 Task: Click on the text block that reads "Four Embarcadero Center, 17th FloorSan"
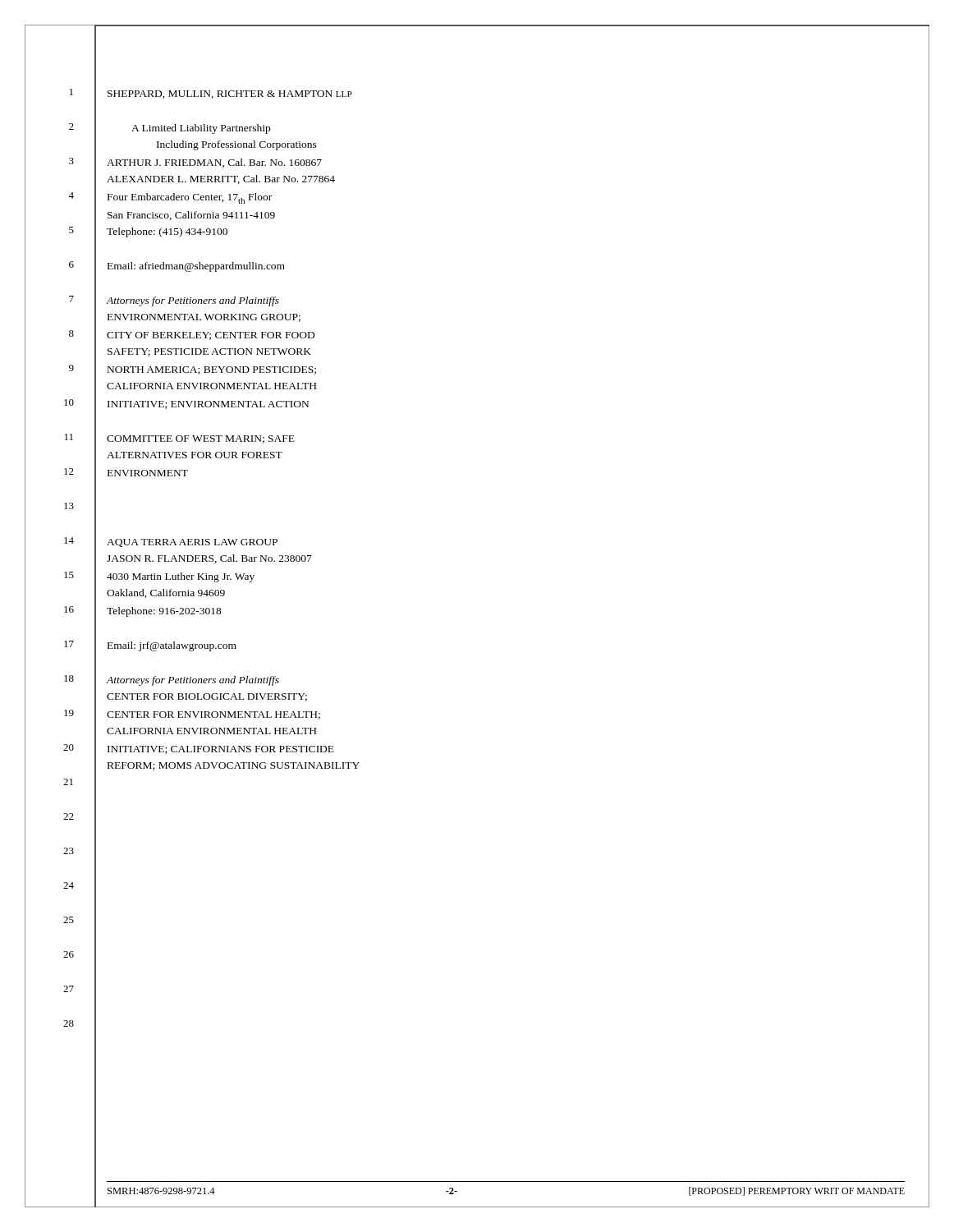click(x=191, y=205)
